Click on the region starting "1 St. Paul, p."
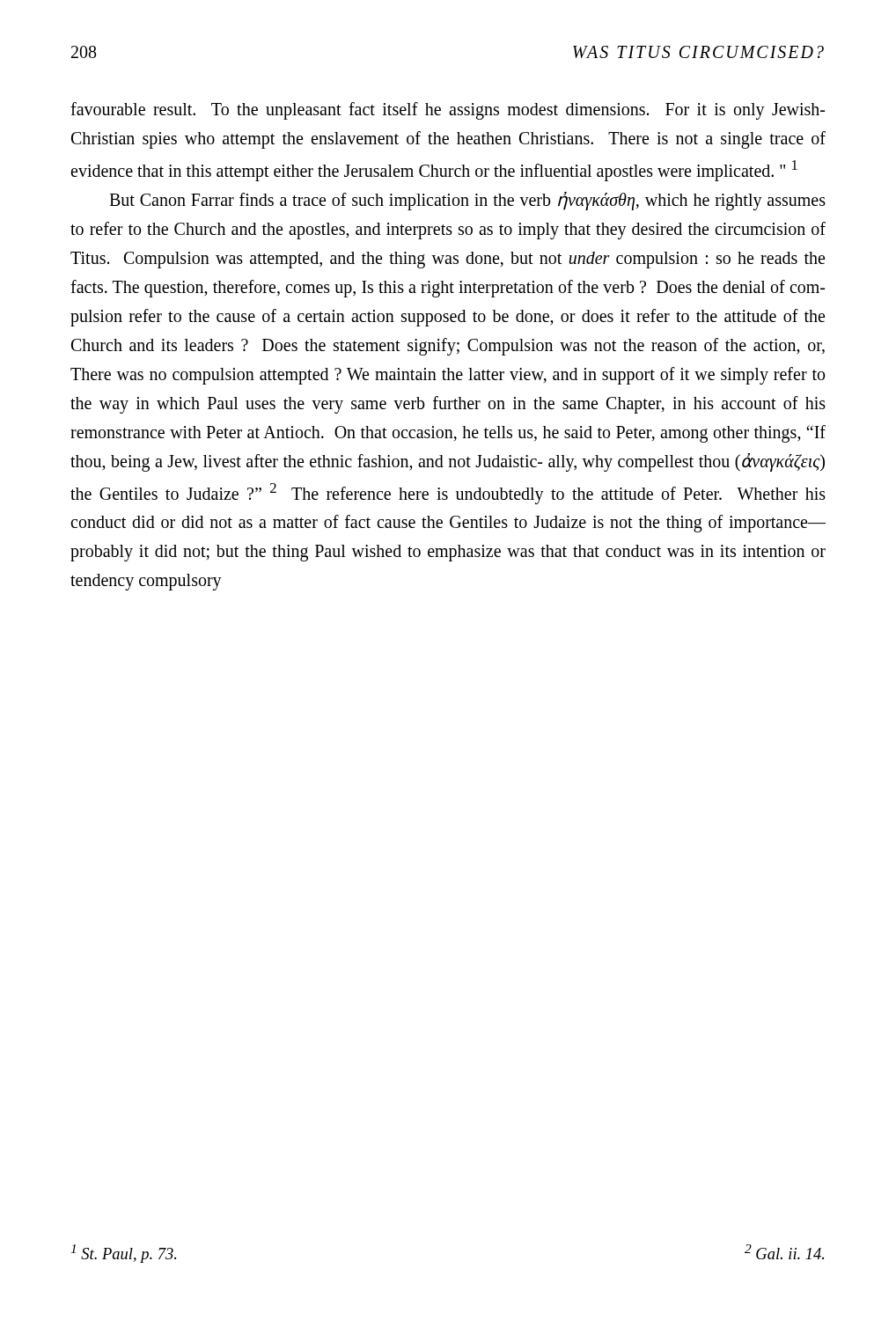The height and width of the screenshot is (1320, 896). [124, 1252]
